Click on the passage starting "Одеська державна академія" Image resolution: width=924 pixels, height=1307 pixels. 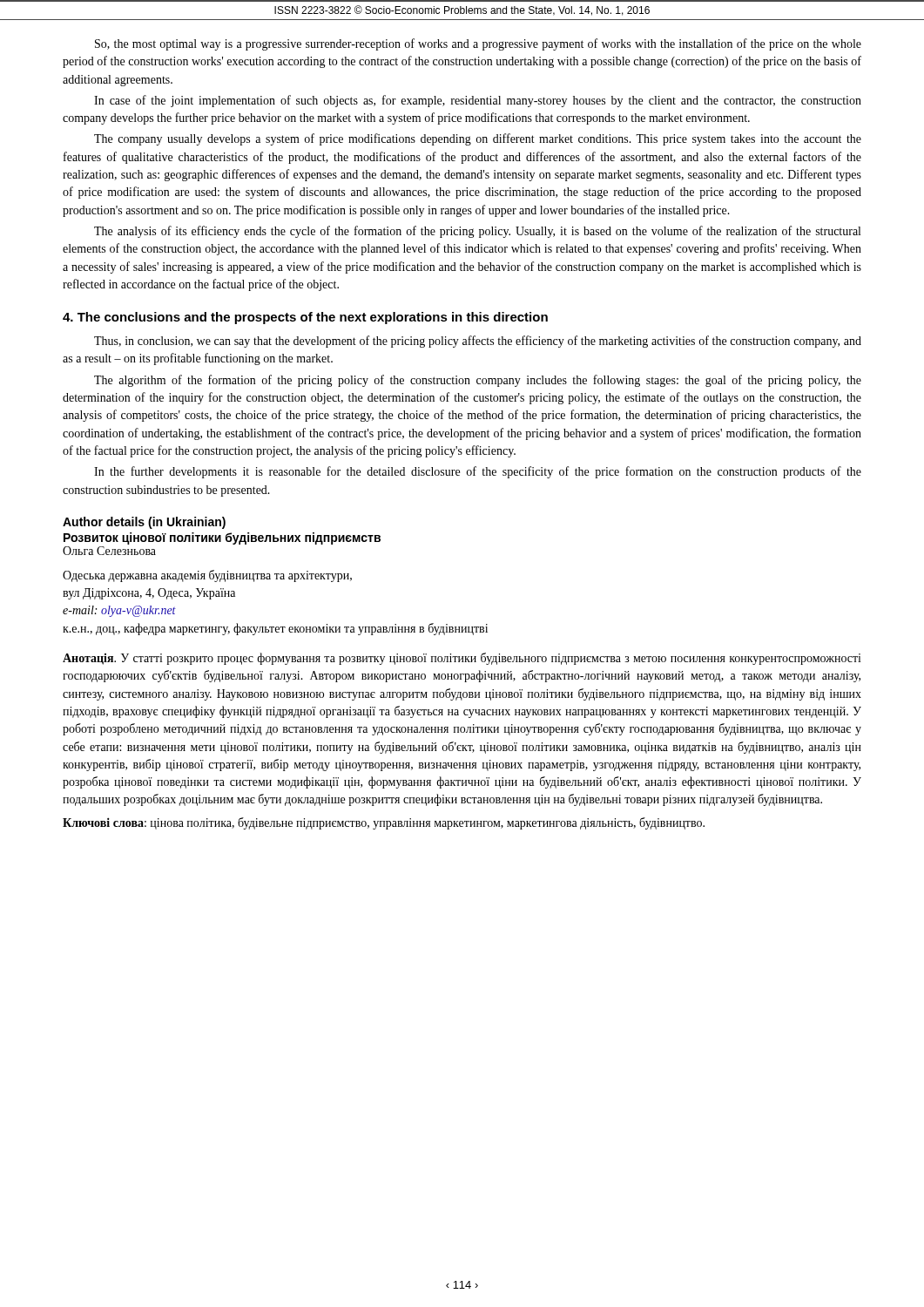click(x=207, y=576)
